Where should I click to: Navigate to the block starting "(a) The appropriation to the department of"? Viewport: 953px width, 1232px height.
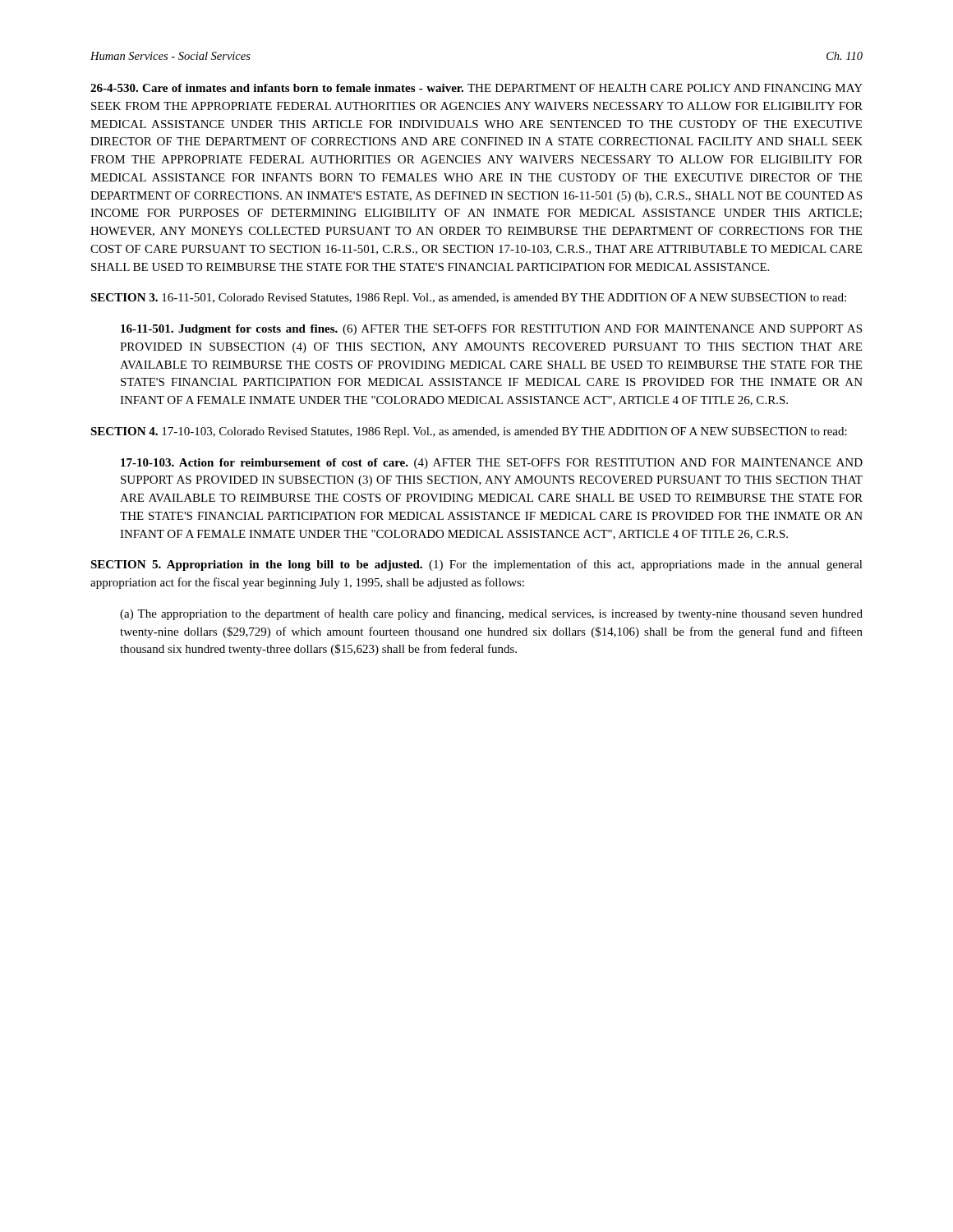(491, 632)
